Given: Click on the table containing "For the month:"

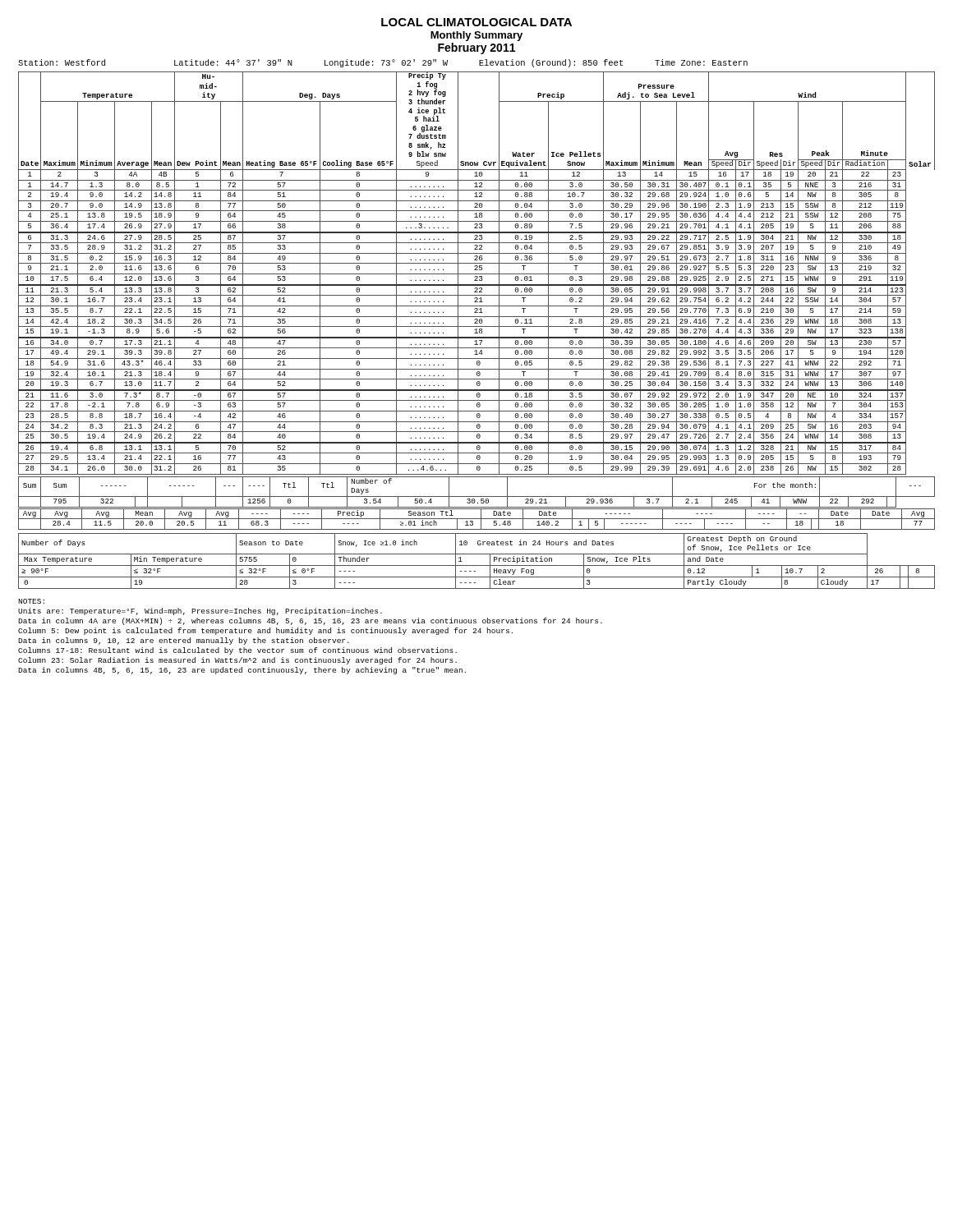Looking at the screenshot, I should (x=476, y=492).
